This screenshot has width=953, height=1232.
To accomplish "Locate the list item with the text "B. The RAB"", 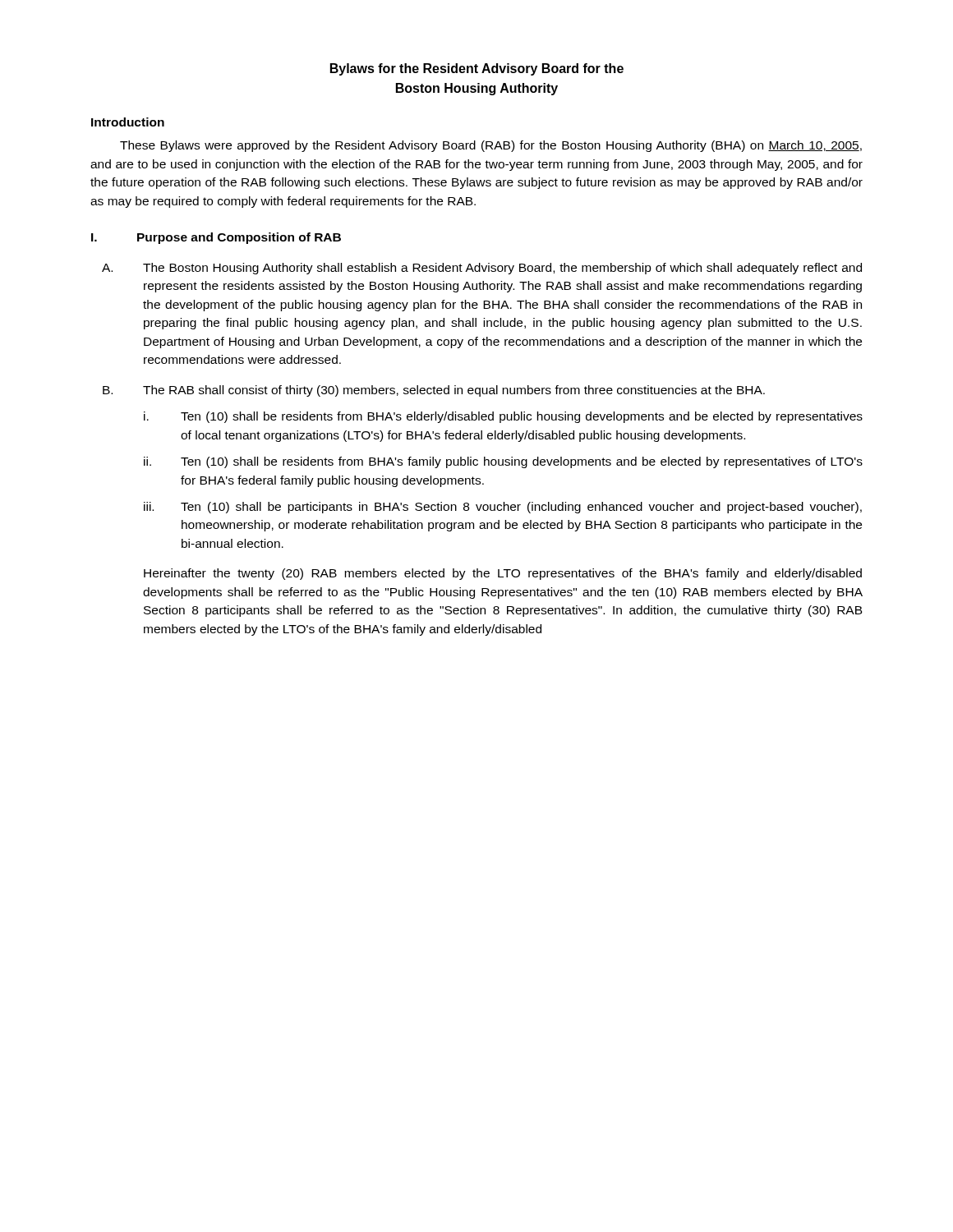I will click(476, 516).
